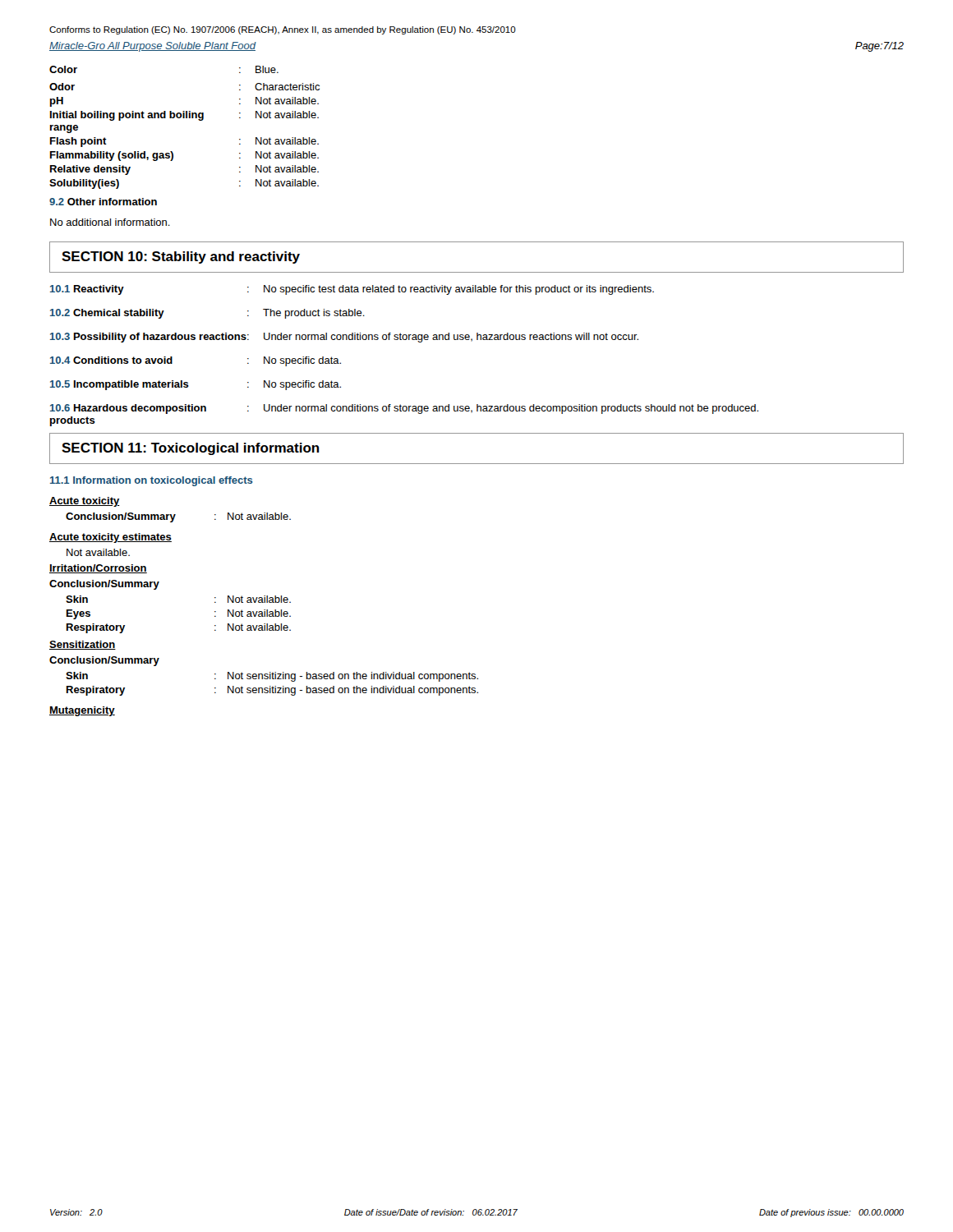Where does it say "Color : Blue."?
Image resolution: width=953 pixels, height=1232 pixels.
pyautogui.click(x=62, y=69)
